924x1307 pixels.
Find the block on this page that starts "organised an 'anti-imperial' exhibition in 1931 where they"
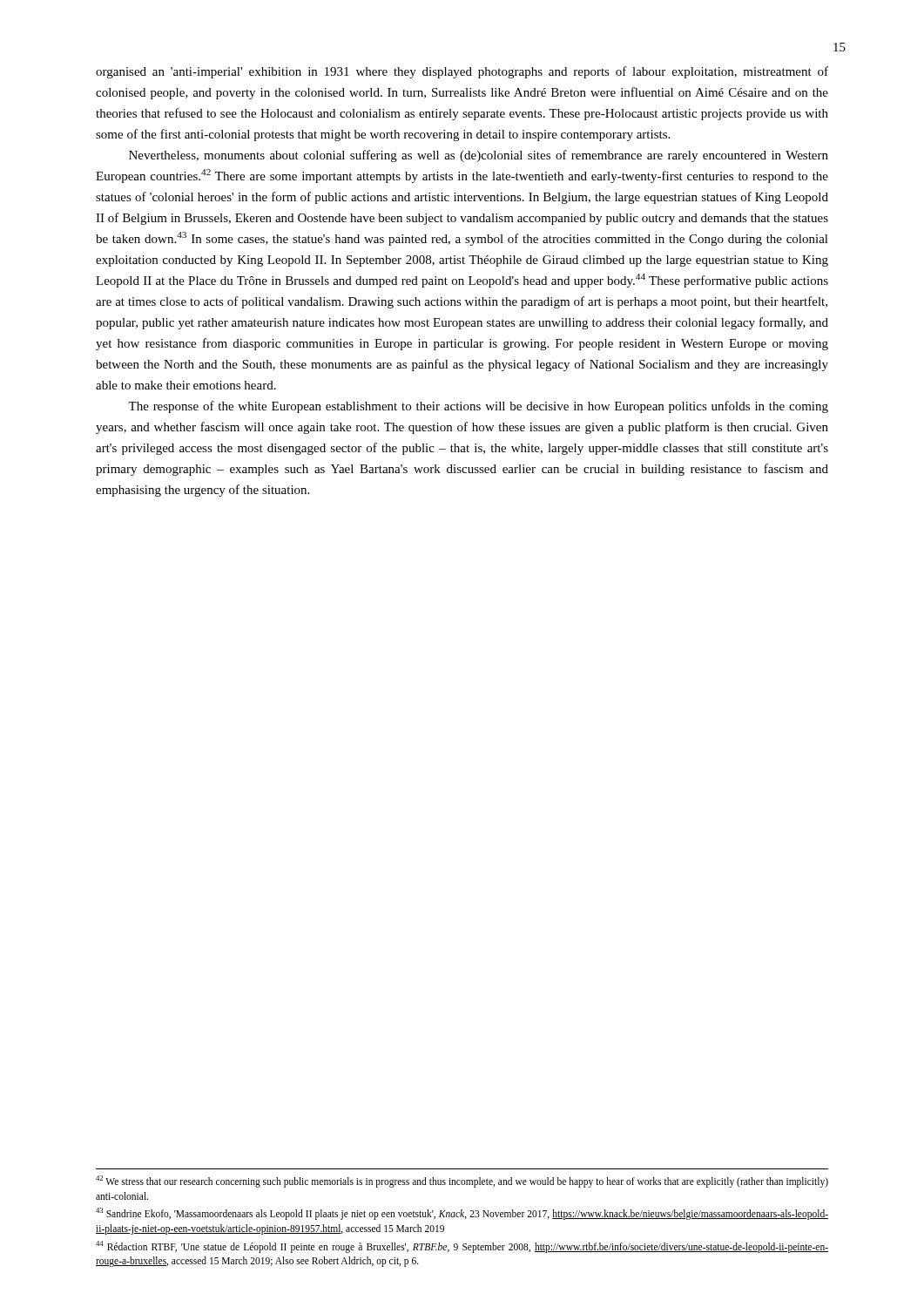click(x=462, y=103)
